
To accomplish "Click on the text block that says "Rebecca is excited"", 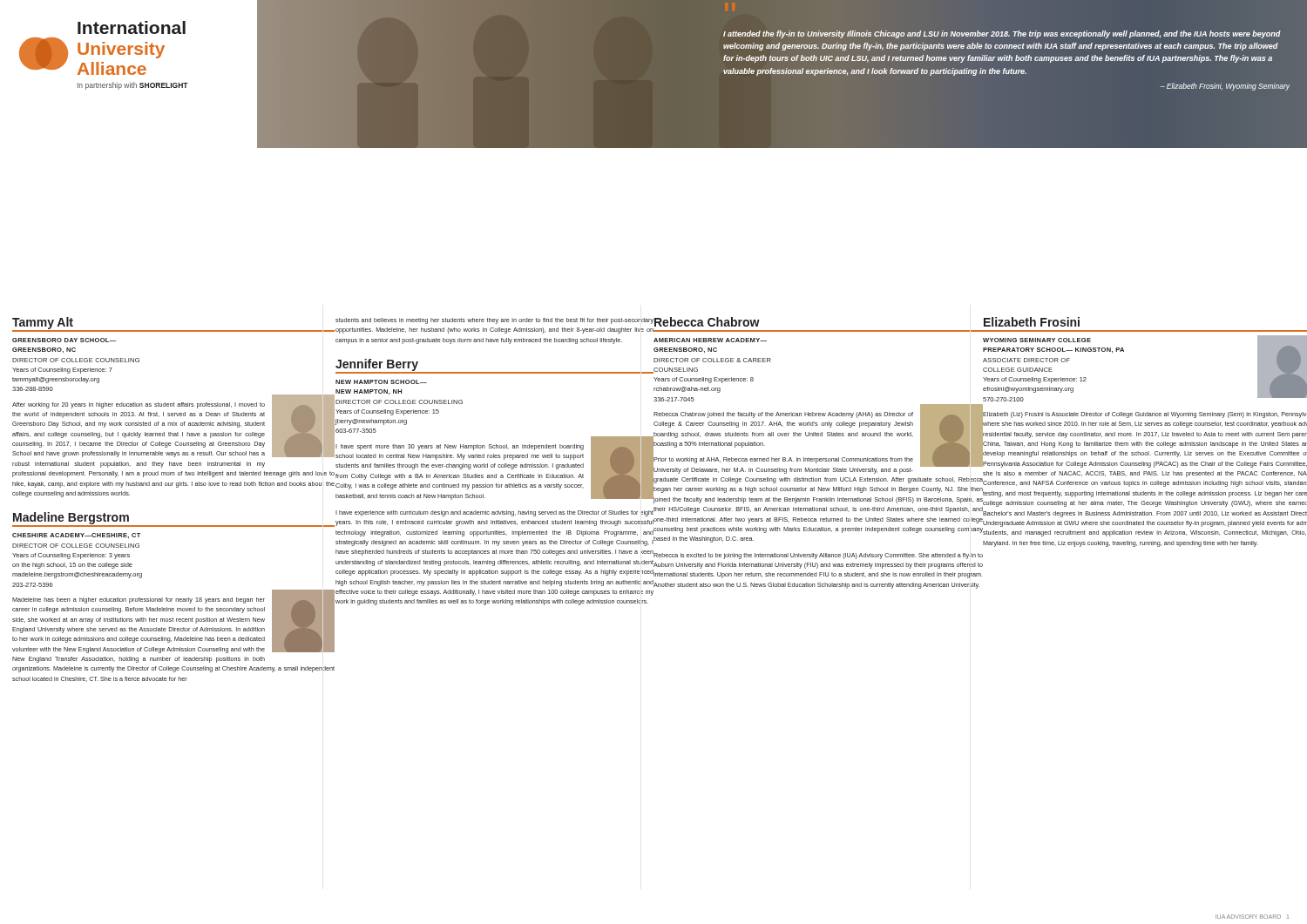I will point(818,570).
